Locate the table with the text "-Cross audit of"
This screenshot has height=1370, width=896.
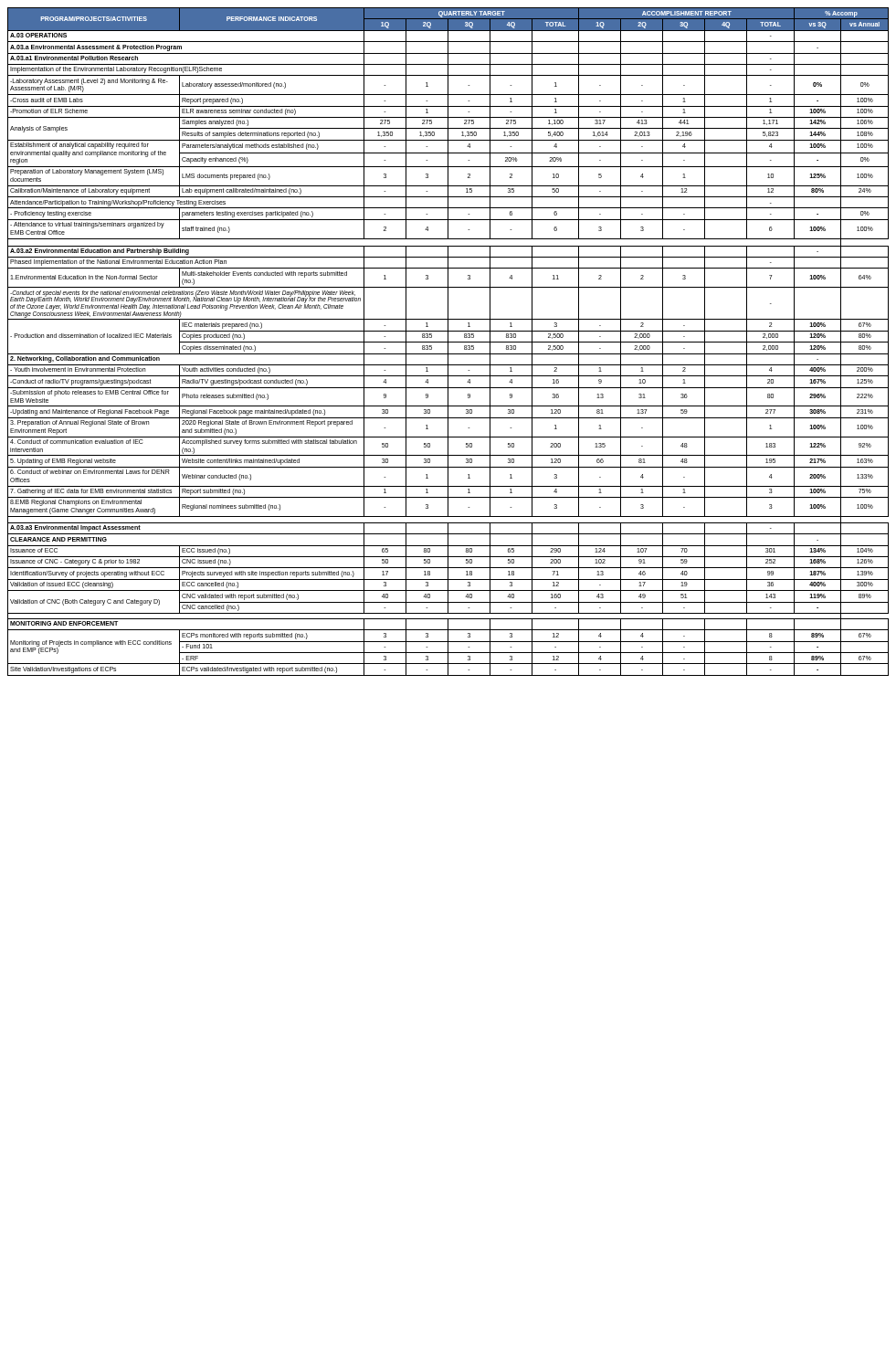448,341
